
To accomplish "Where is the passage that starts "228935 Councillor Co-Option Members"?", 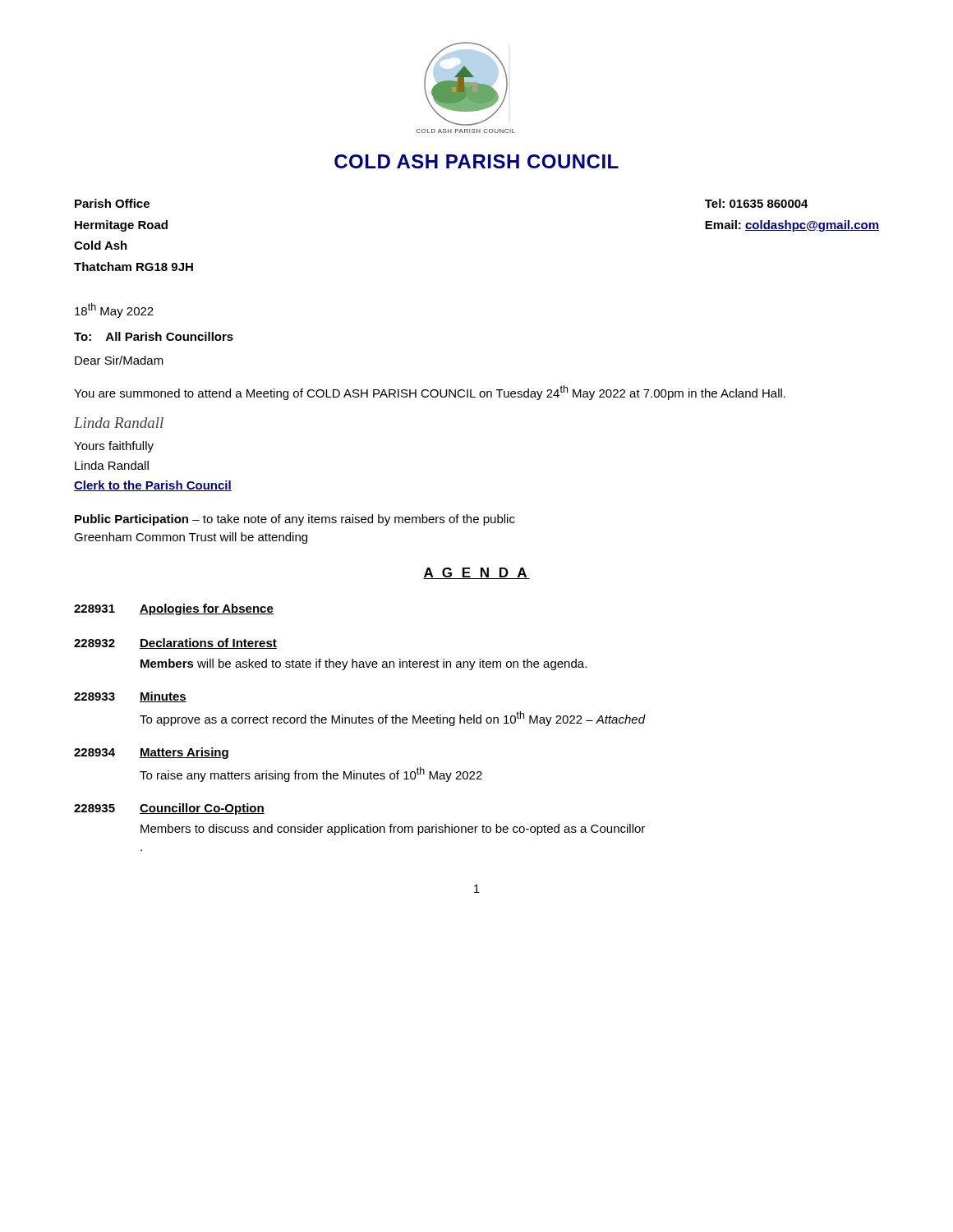I will tap(476, 828).
